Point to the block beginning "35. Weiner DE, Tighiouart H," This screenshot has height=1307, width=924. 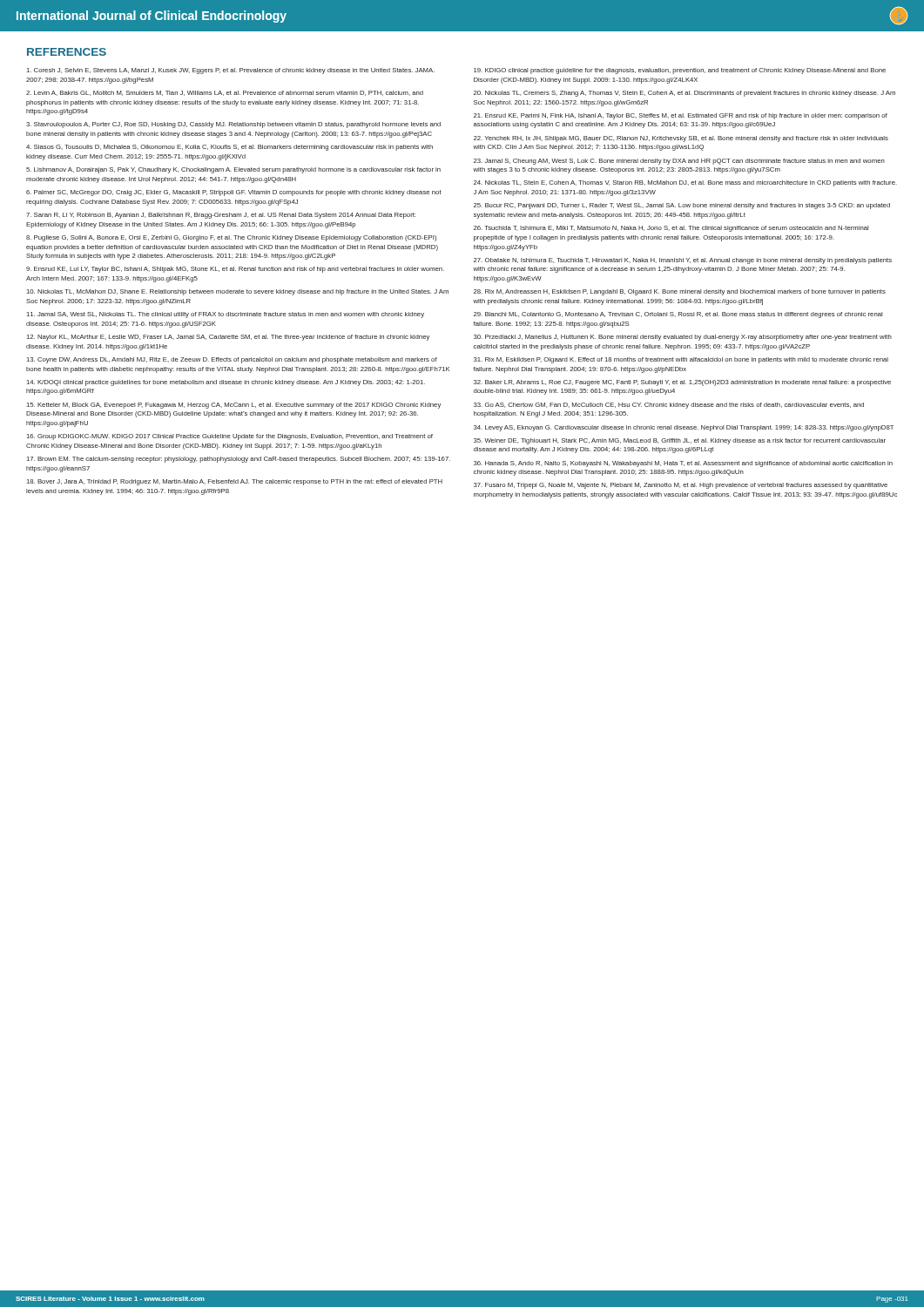[680, 445]
